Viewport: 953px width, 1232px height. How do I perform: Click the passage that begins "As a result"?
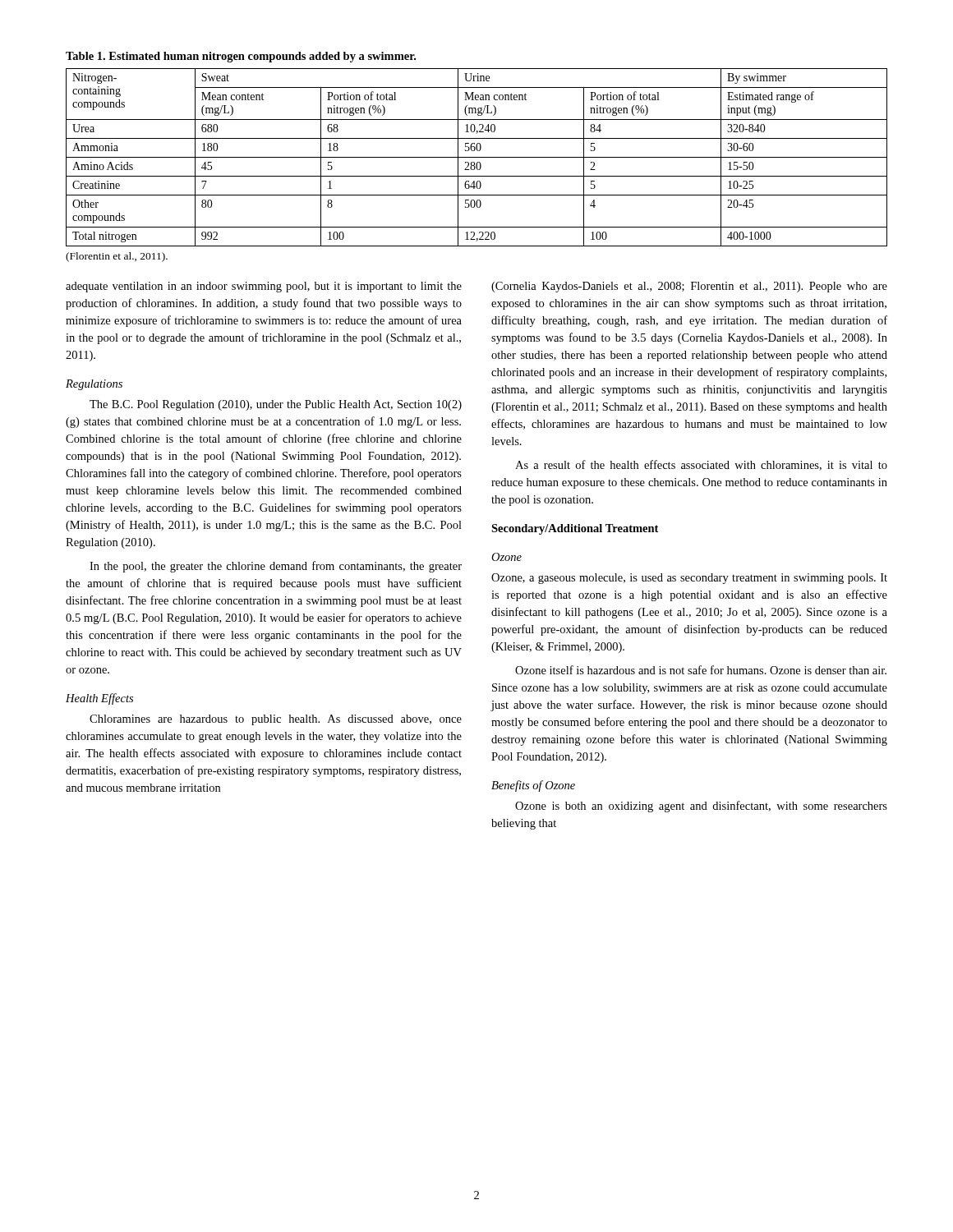click(x=689, y=483)
